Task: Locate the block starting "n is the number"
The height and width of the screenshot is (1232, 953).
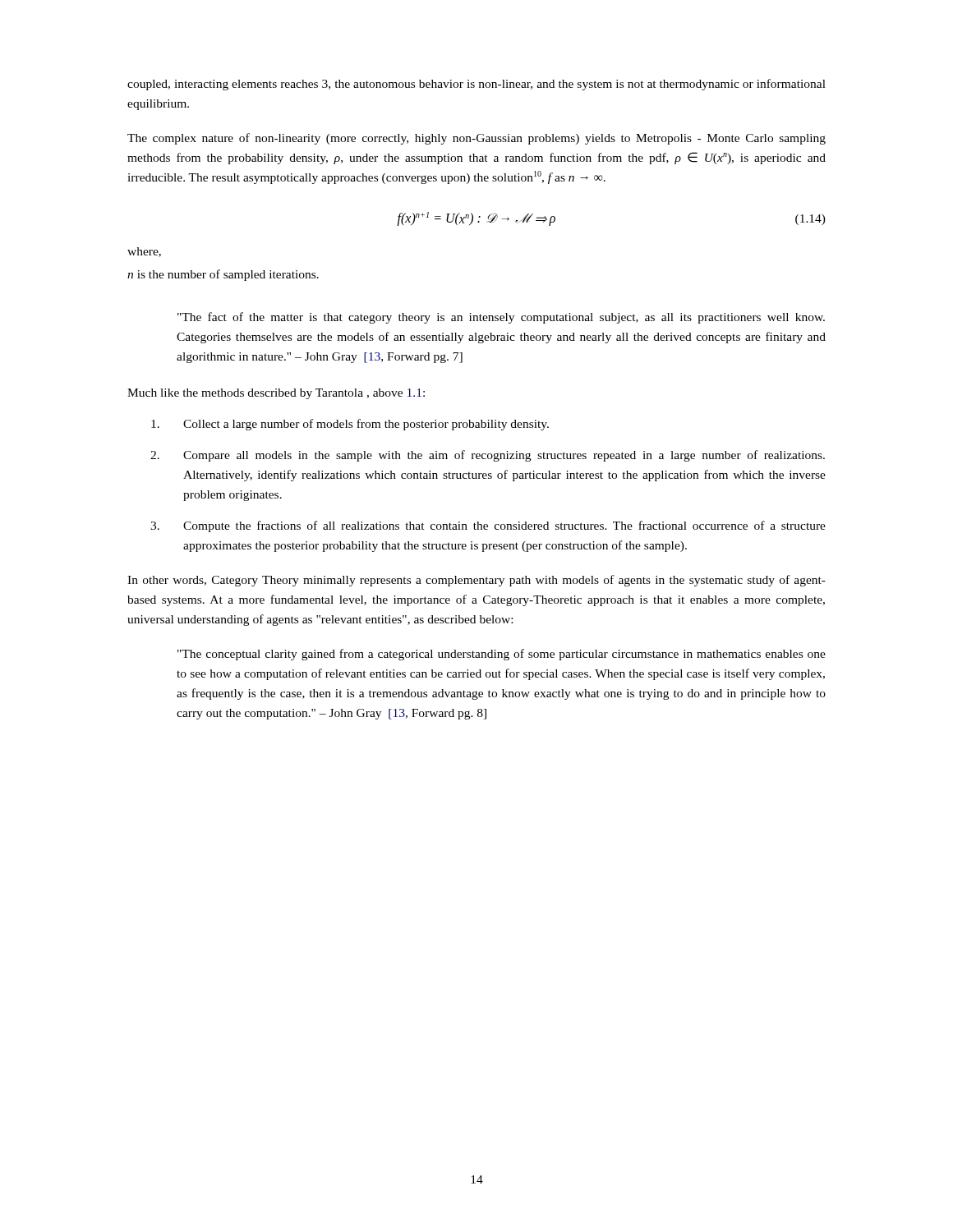Action: [223, 274]
